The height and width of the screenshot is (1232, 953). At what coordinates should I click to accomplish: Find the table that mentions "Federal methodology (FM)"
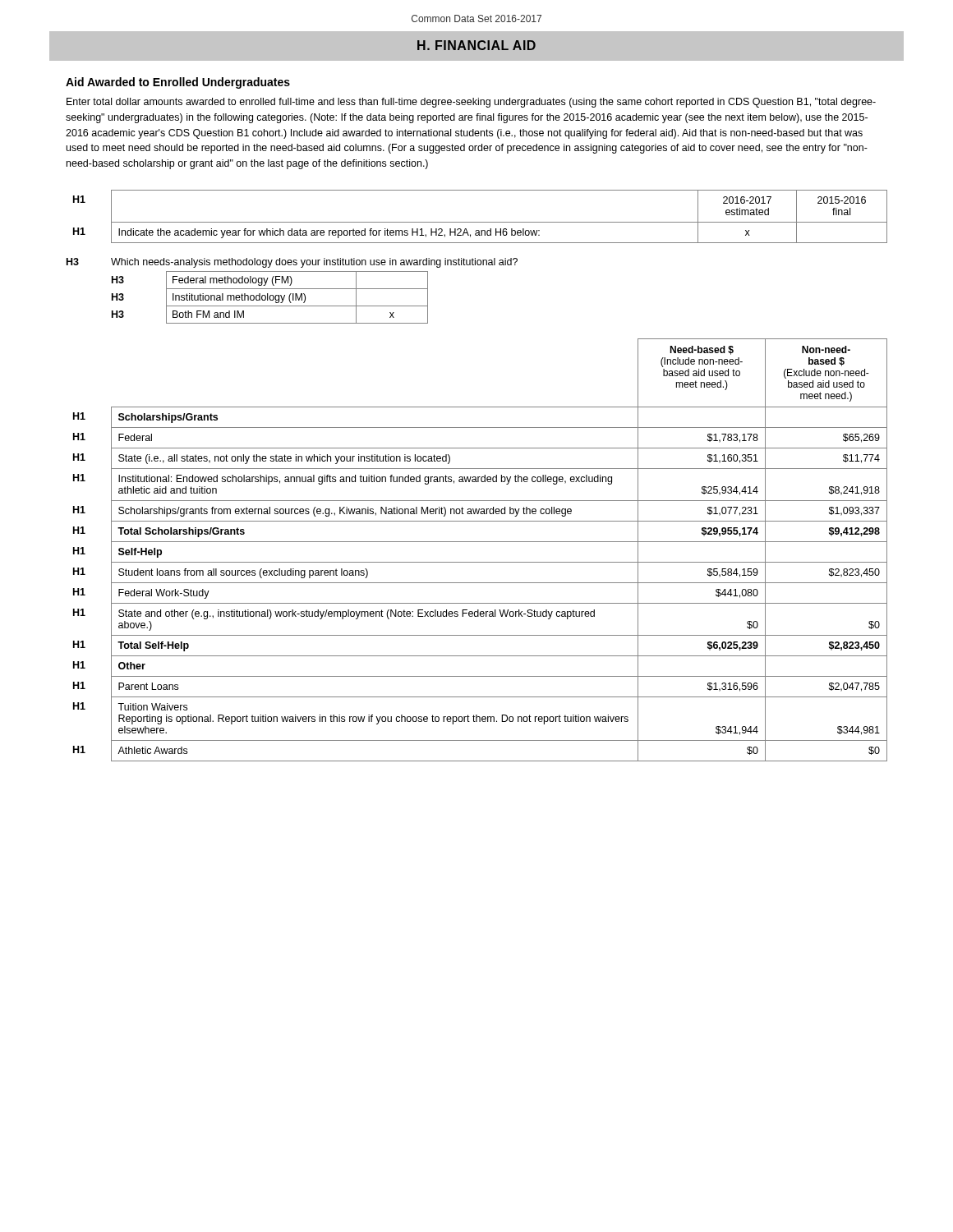(x=499, y=297)
